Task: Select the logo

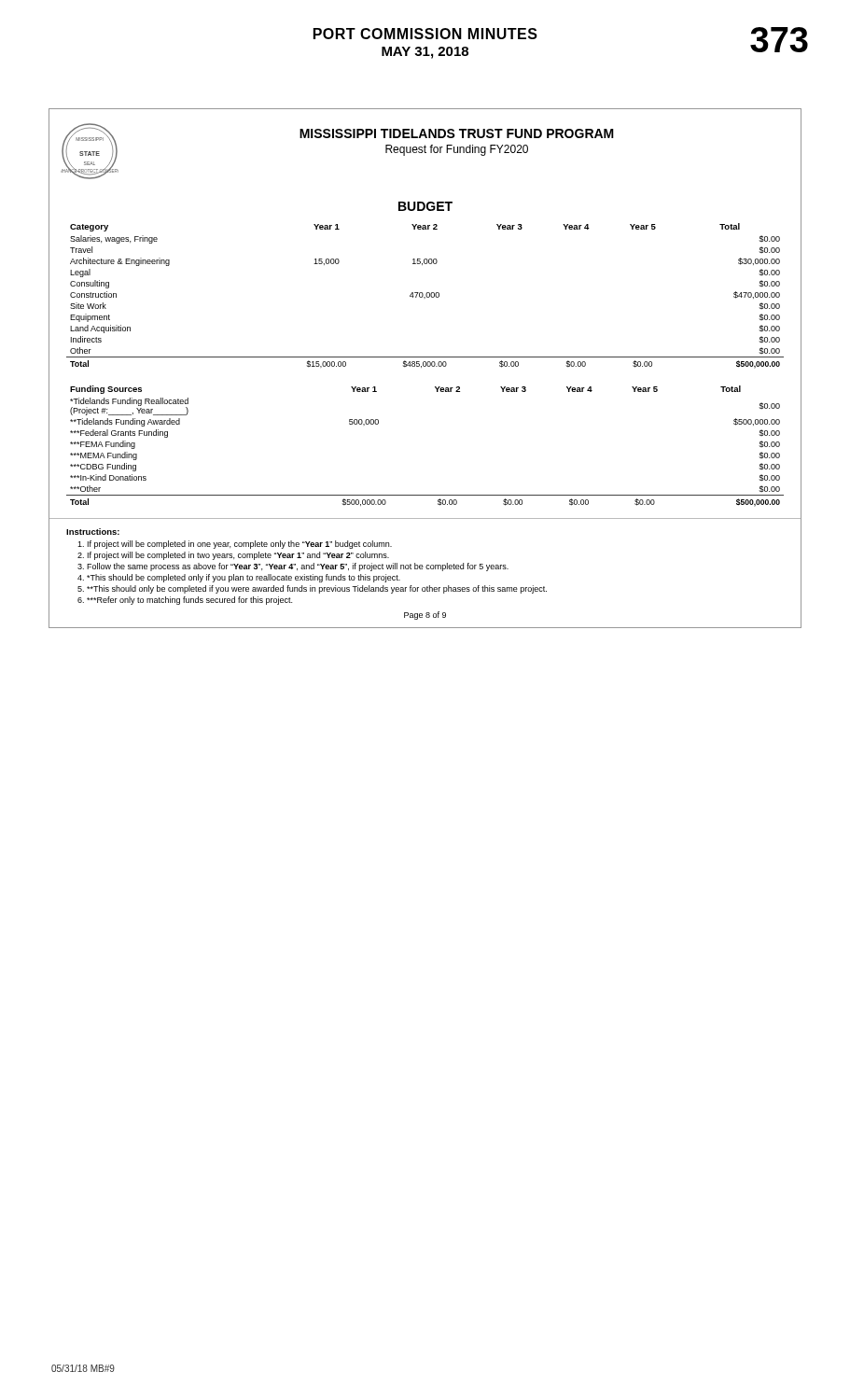Action: [90, 153]
